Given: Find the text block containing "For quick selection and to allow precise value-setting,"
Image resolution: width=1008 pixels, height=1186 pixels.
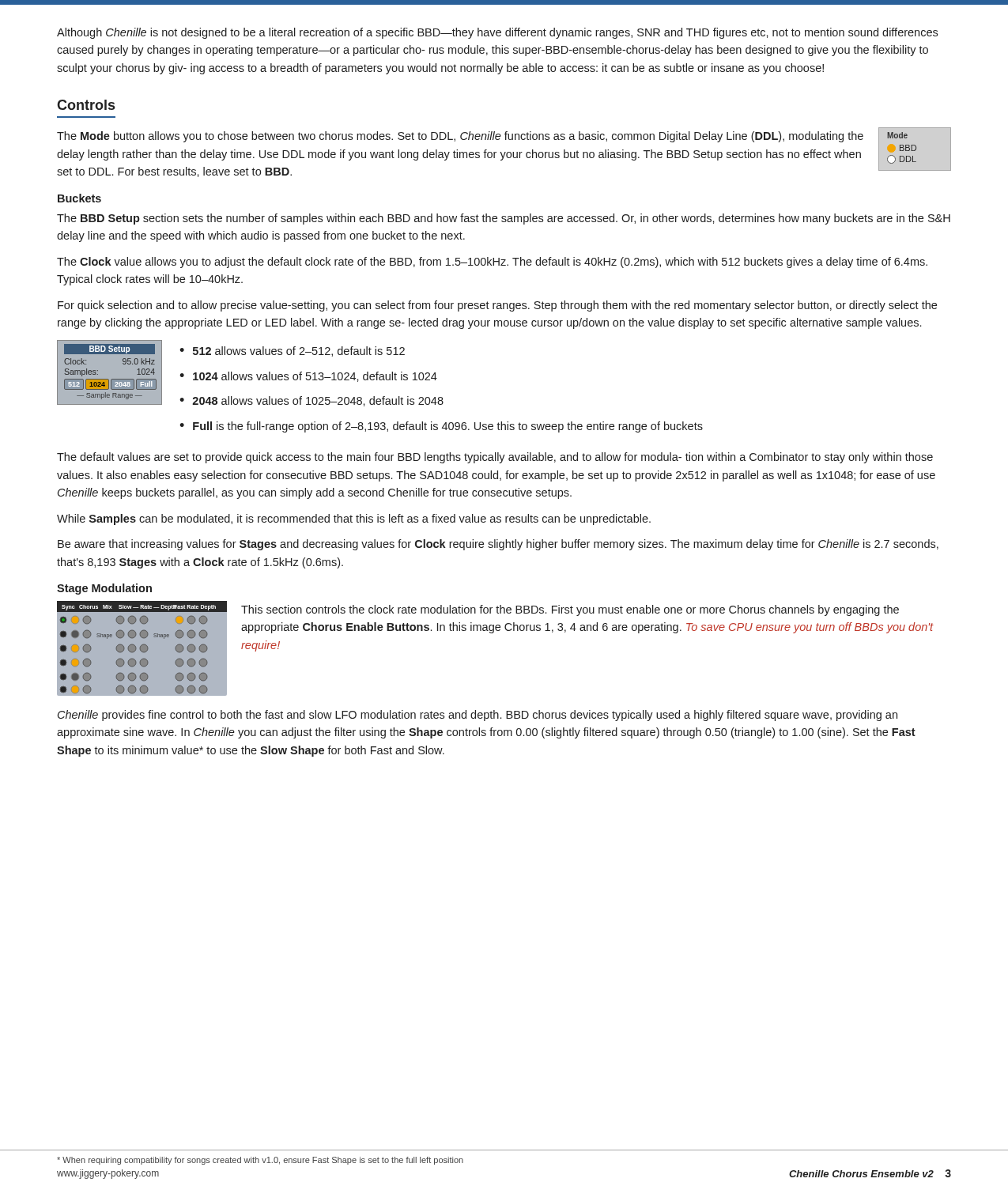Looking at the screenshot, I should [x=497, y=314].
